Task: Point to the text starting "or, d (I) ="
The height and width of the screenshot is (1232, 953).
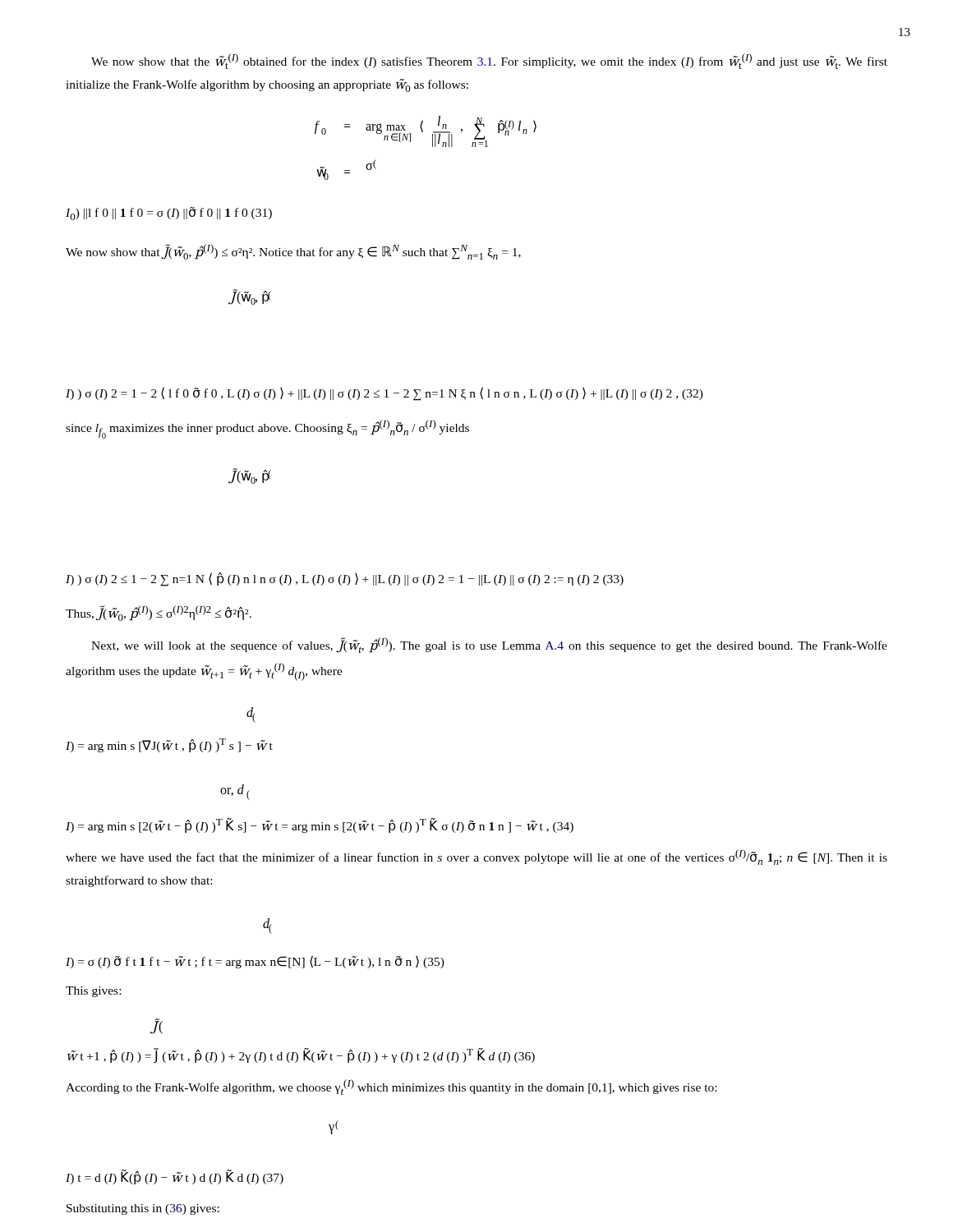Action: click(235, 792)
